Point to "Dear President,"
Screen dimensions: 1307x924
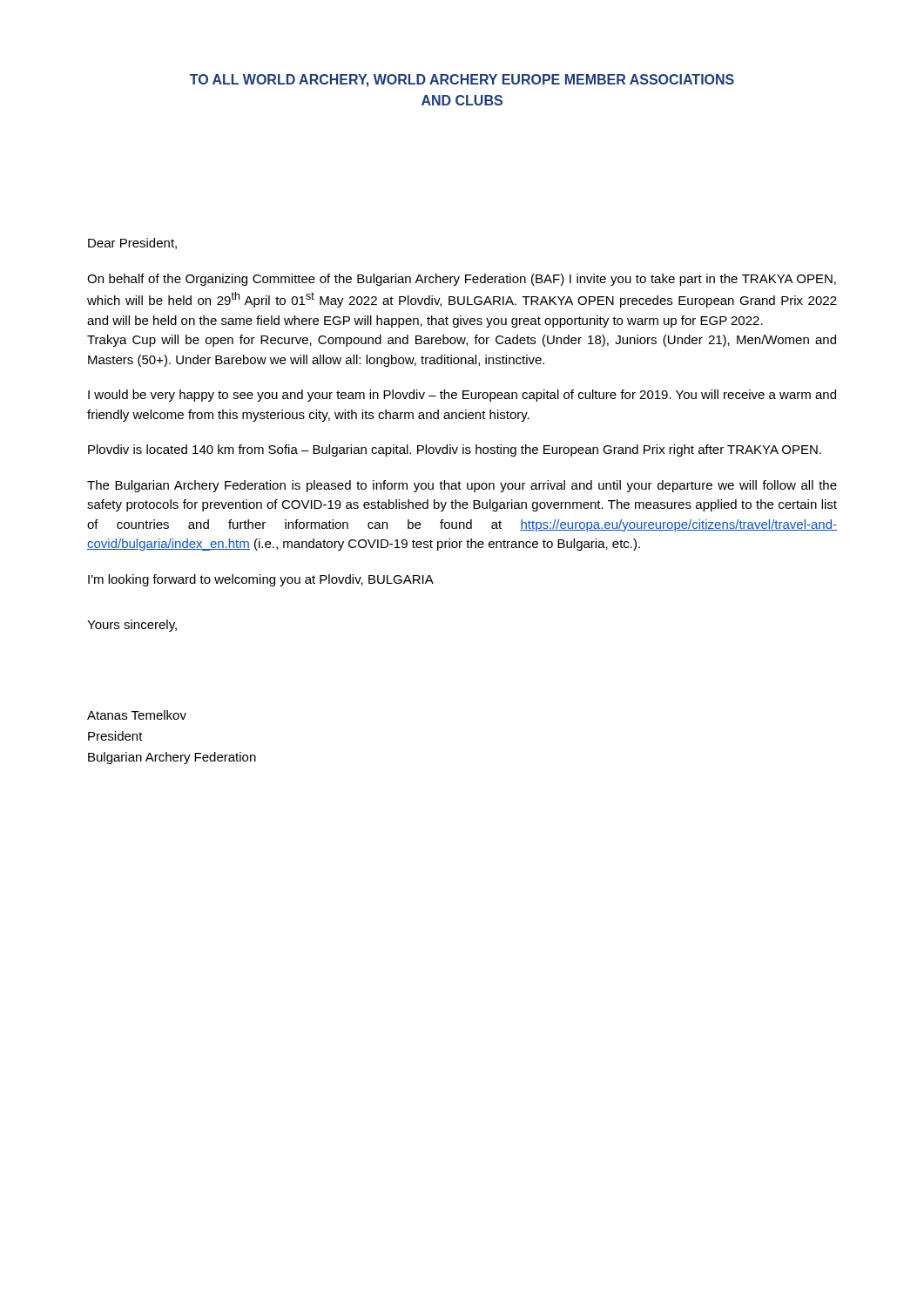pos(133,243)
